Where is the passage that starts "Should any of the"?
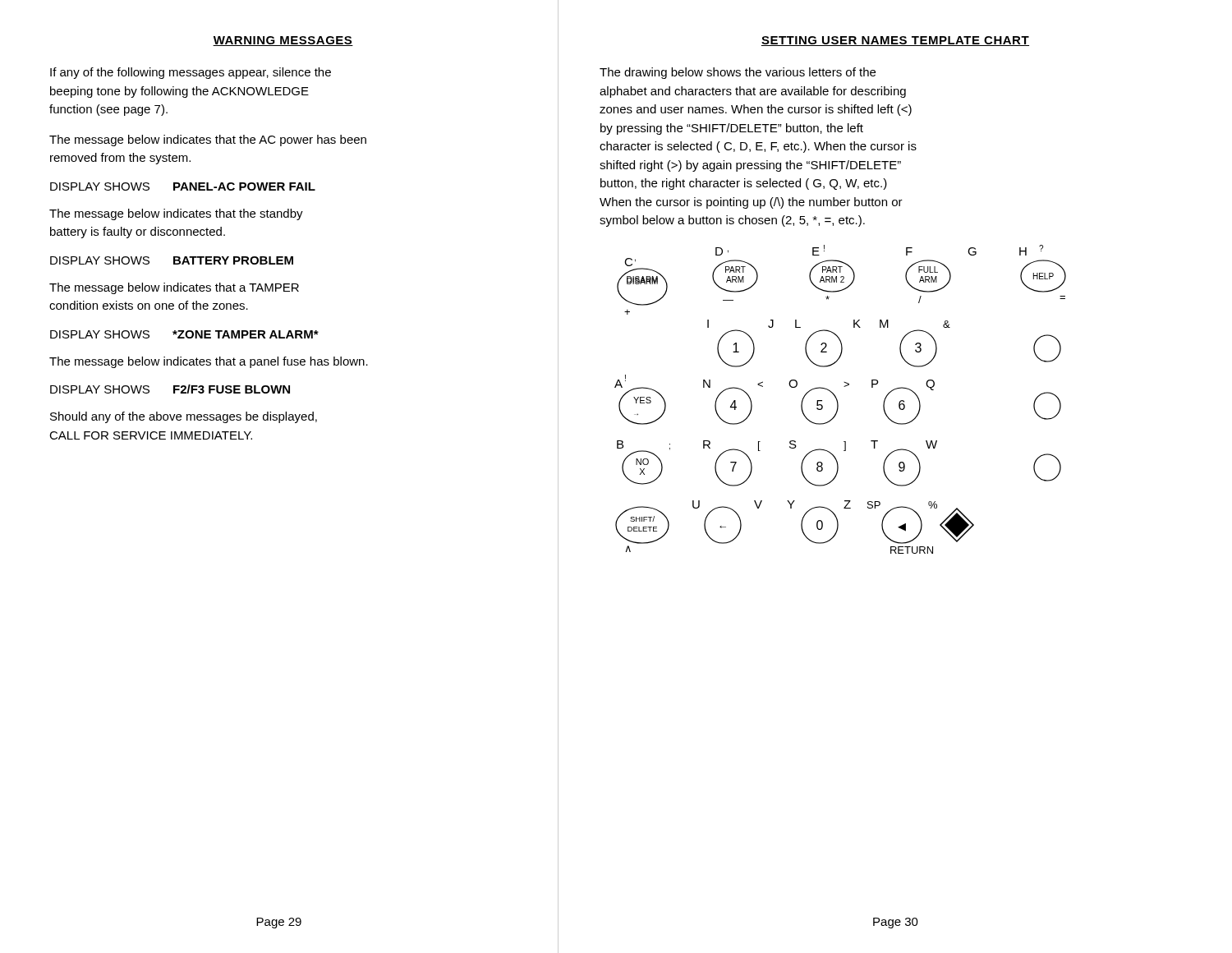The image size is (1232, 953). pos(184,425)
